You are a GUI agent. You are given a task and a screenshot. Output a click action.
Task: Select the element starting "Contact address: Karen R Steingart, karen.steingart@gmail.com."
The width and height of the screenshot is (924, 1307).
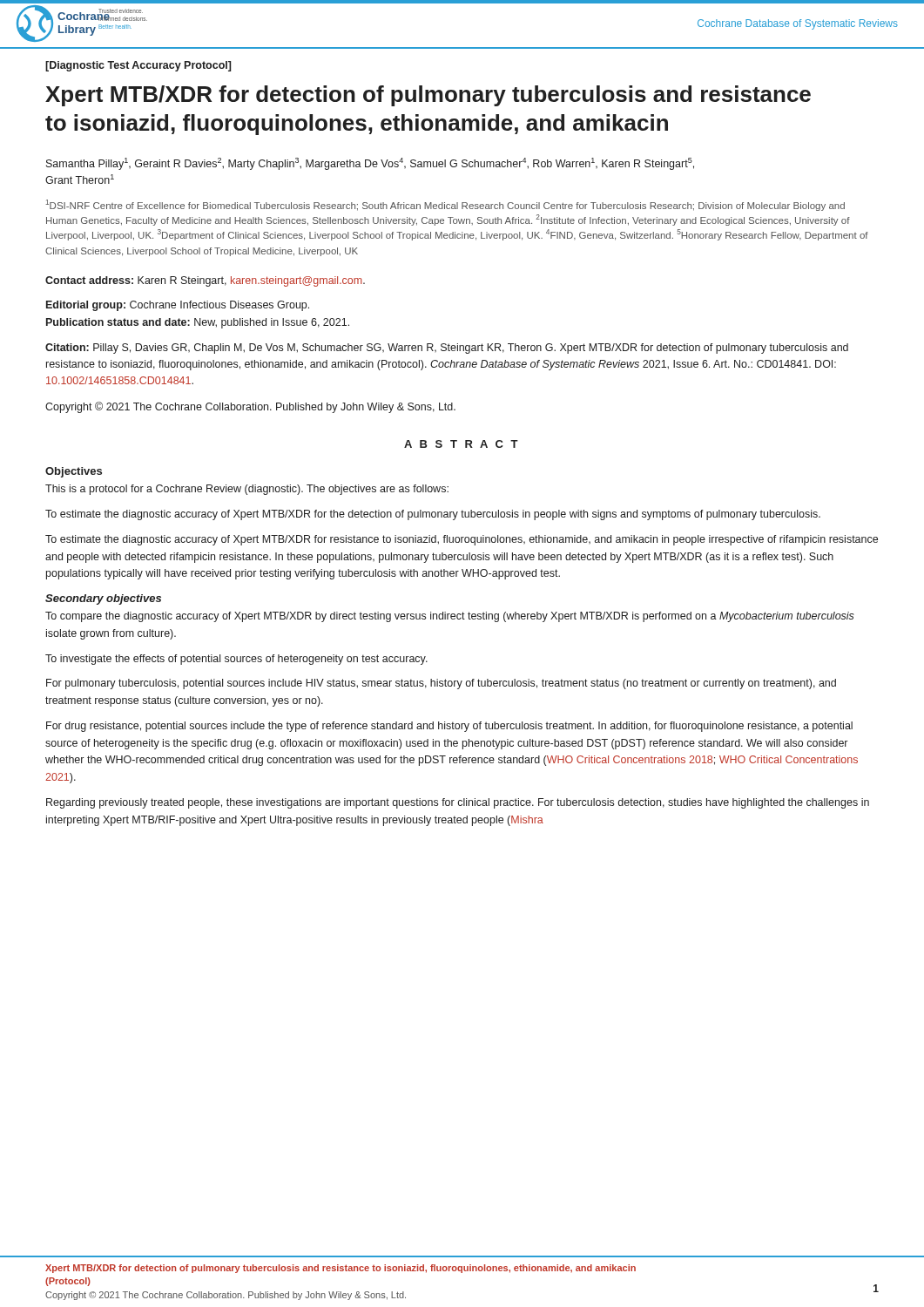pyautogui.click(x=205, y=280)
